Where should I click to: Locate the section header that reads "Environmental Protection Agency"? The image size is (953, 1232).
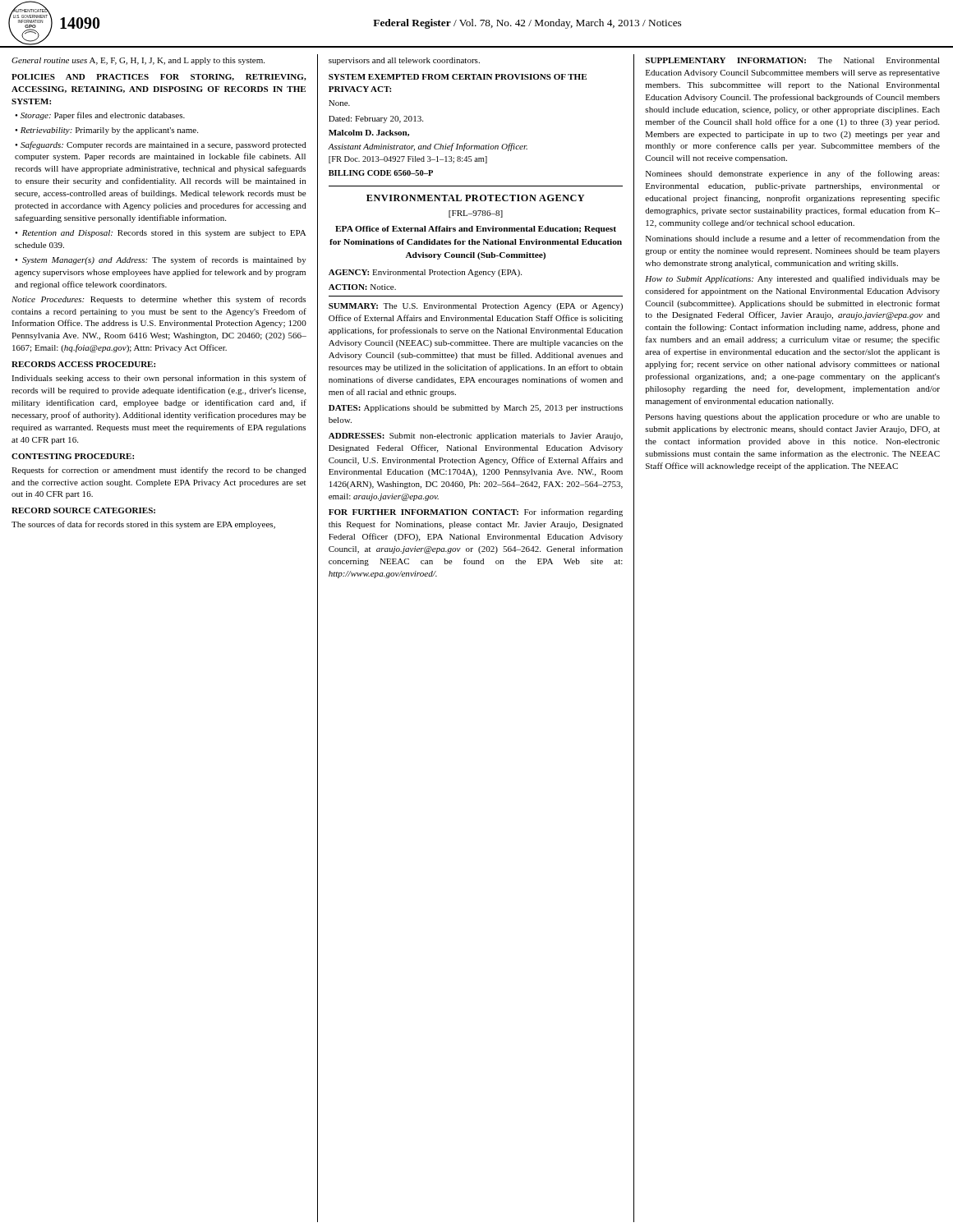(x=476, y=198)
